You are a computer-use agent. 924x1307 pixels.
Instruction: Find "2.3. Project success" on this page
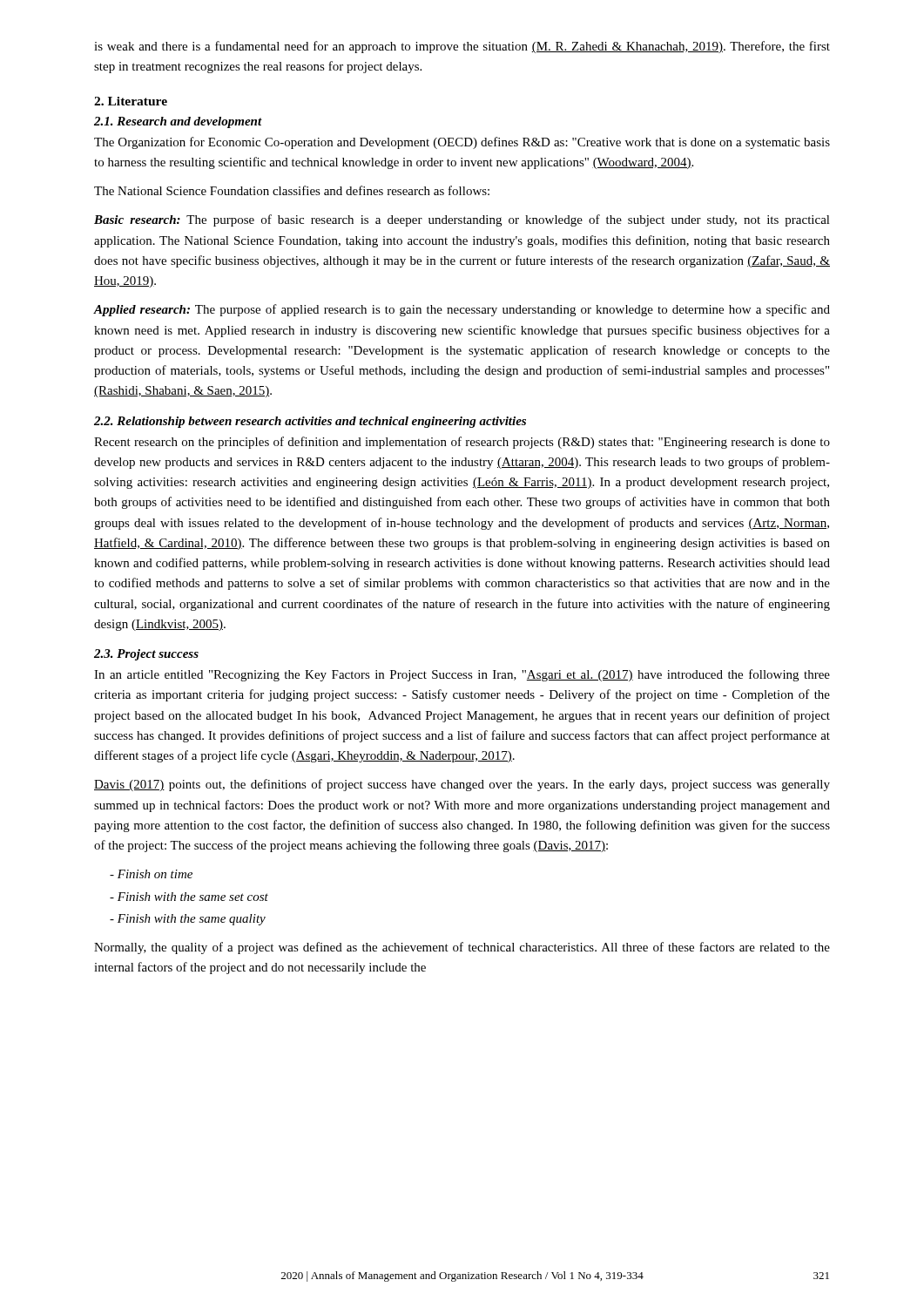pos(146,654)
